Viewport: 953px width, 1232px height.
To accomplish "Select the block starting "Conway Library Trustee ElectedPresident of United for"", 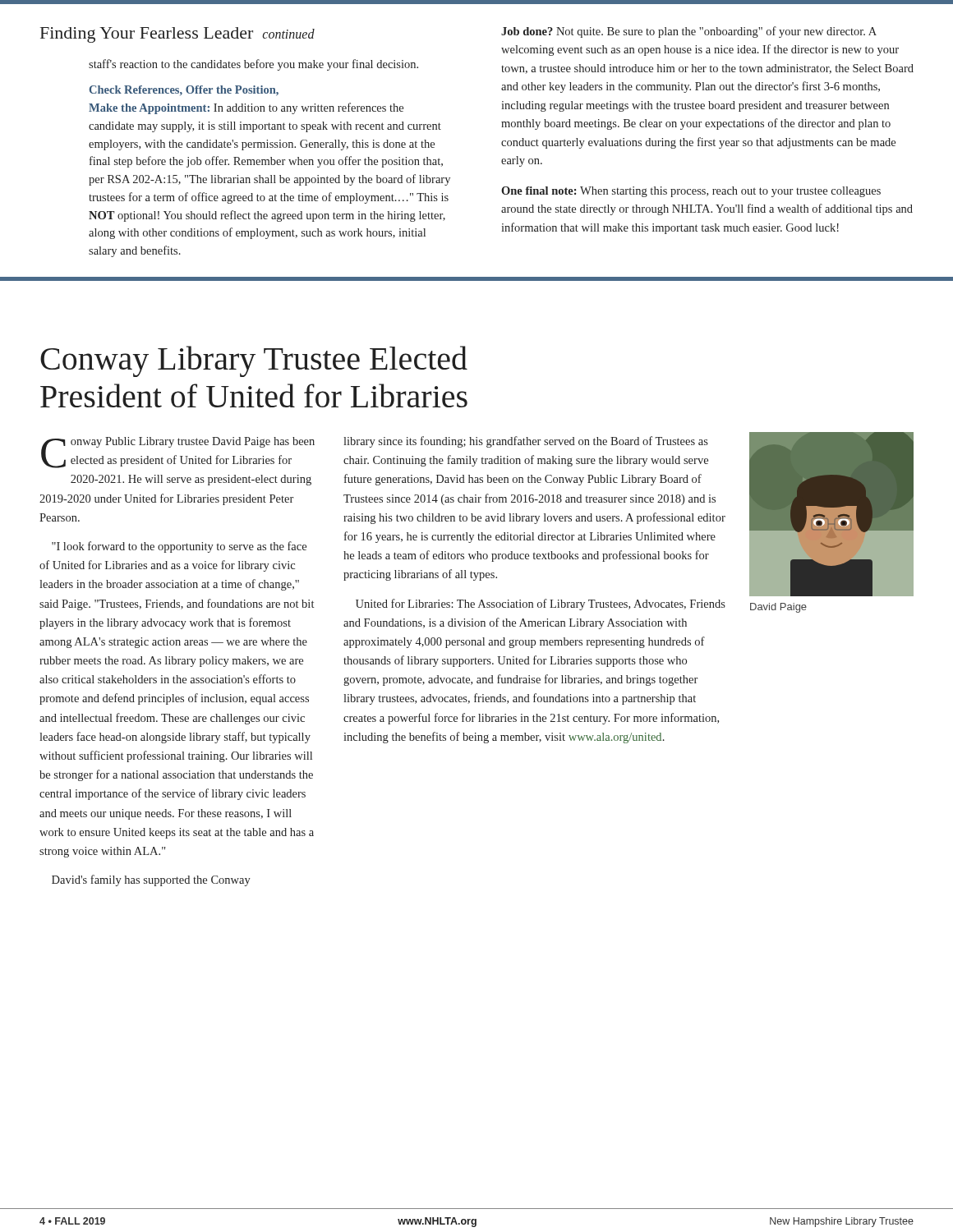I will pos(254,377).
